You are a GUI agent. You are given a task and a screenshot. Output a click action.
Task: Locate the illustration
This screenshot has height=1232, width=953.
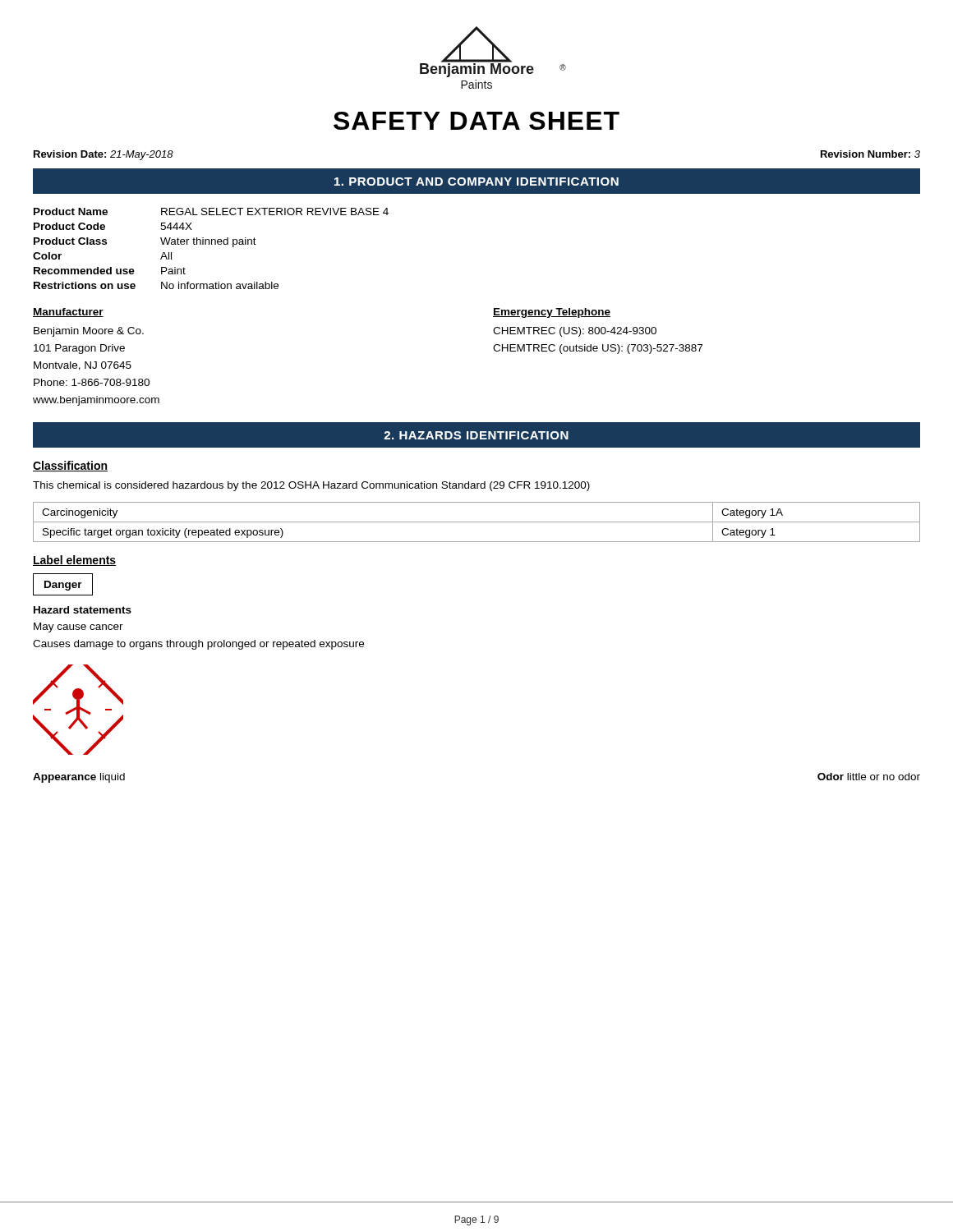click(x=476, y=711)
